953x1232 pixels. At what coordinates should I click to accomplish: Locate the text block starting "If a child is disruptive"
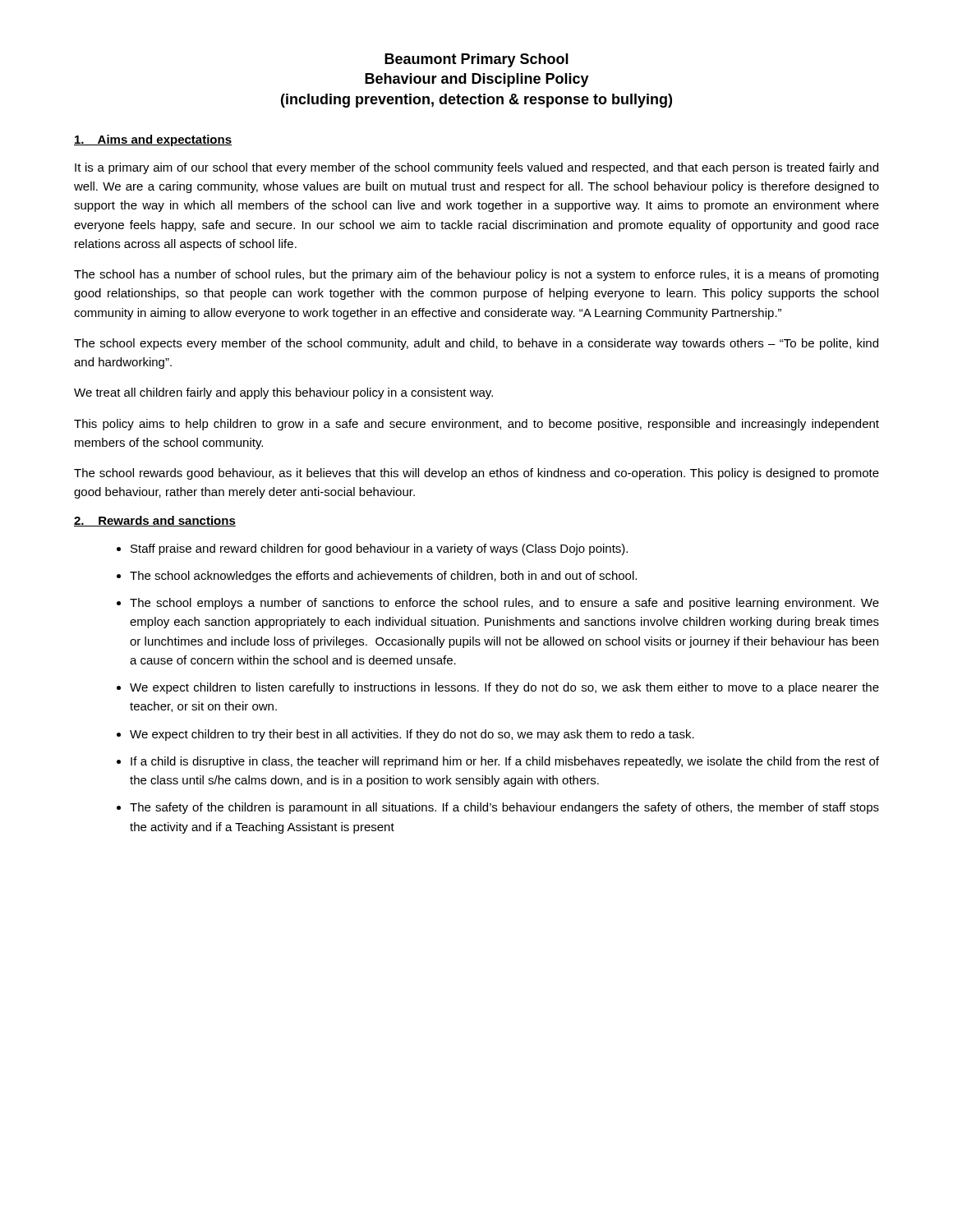pyautogui.click(x=504, y=770)
